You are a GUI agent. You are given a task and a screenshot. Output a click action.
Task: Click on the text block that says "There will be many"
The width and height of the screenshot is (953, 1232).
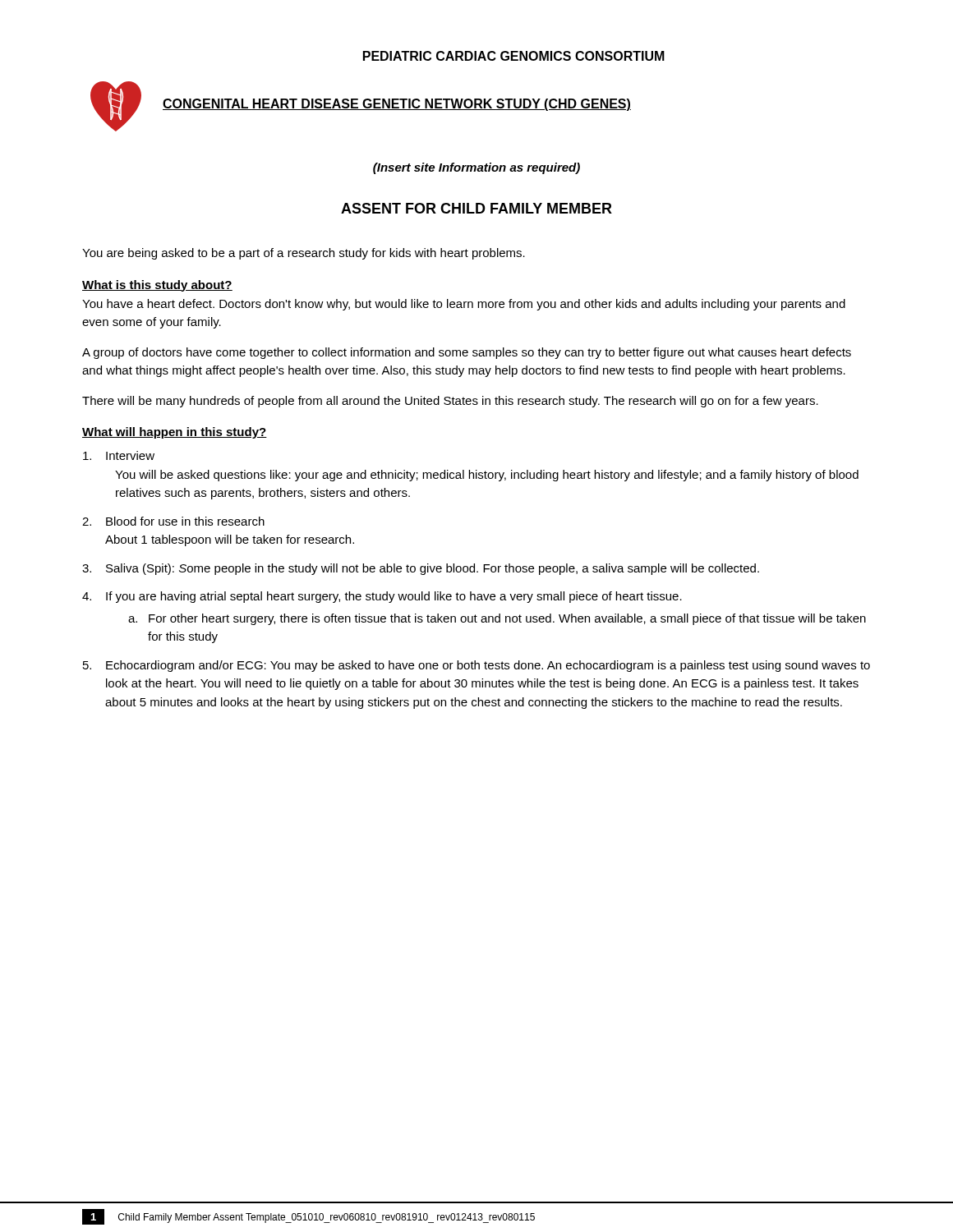click(x=450, y=400)
